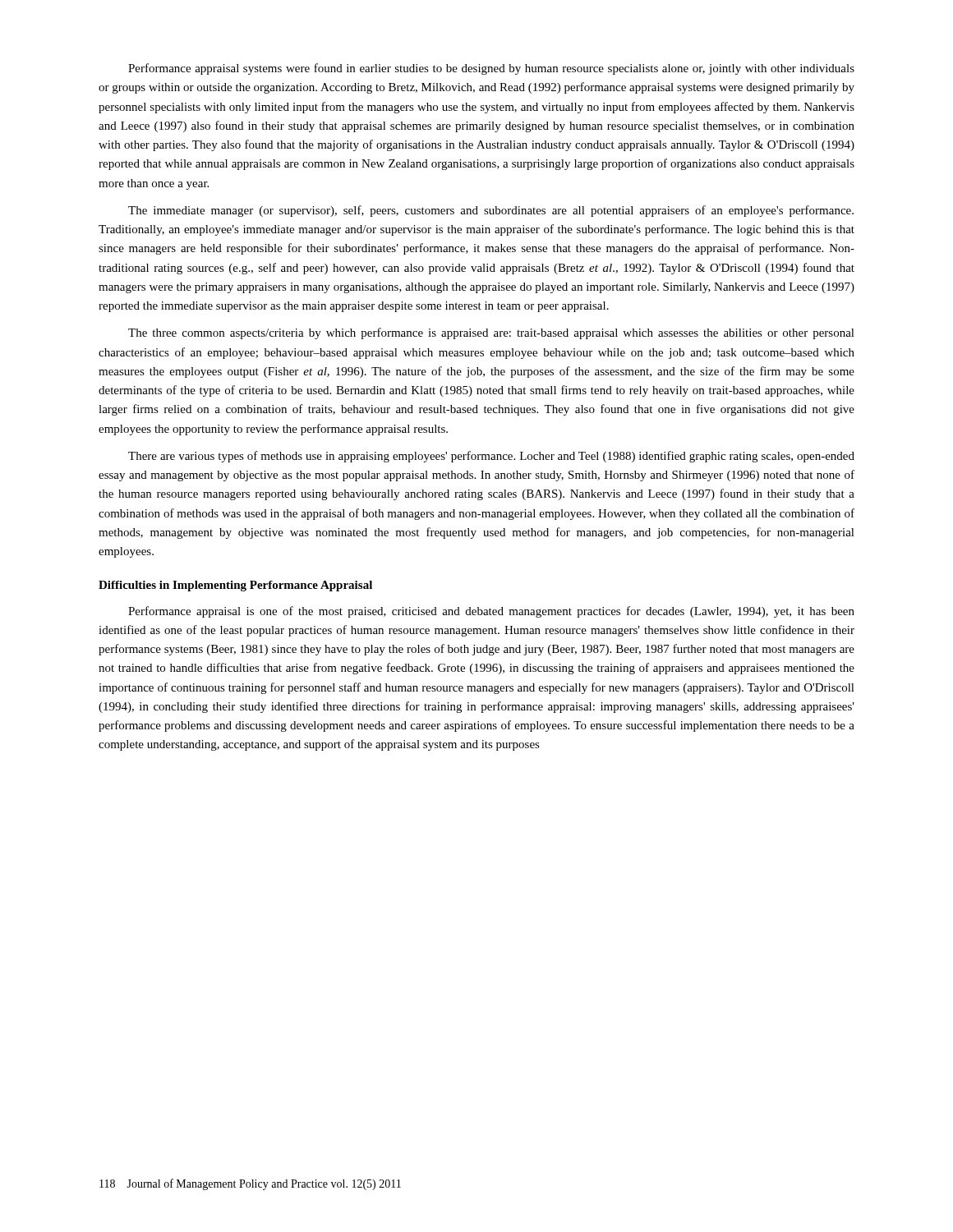
Task: Select the region starting "The immediate manager (or supervisor), self, peers, customers"
Action: [476, 258]
